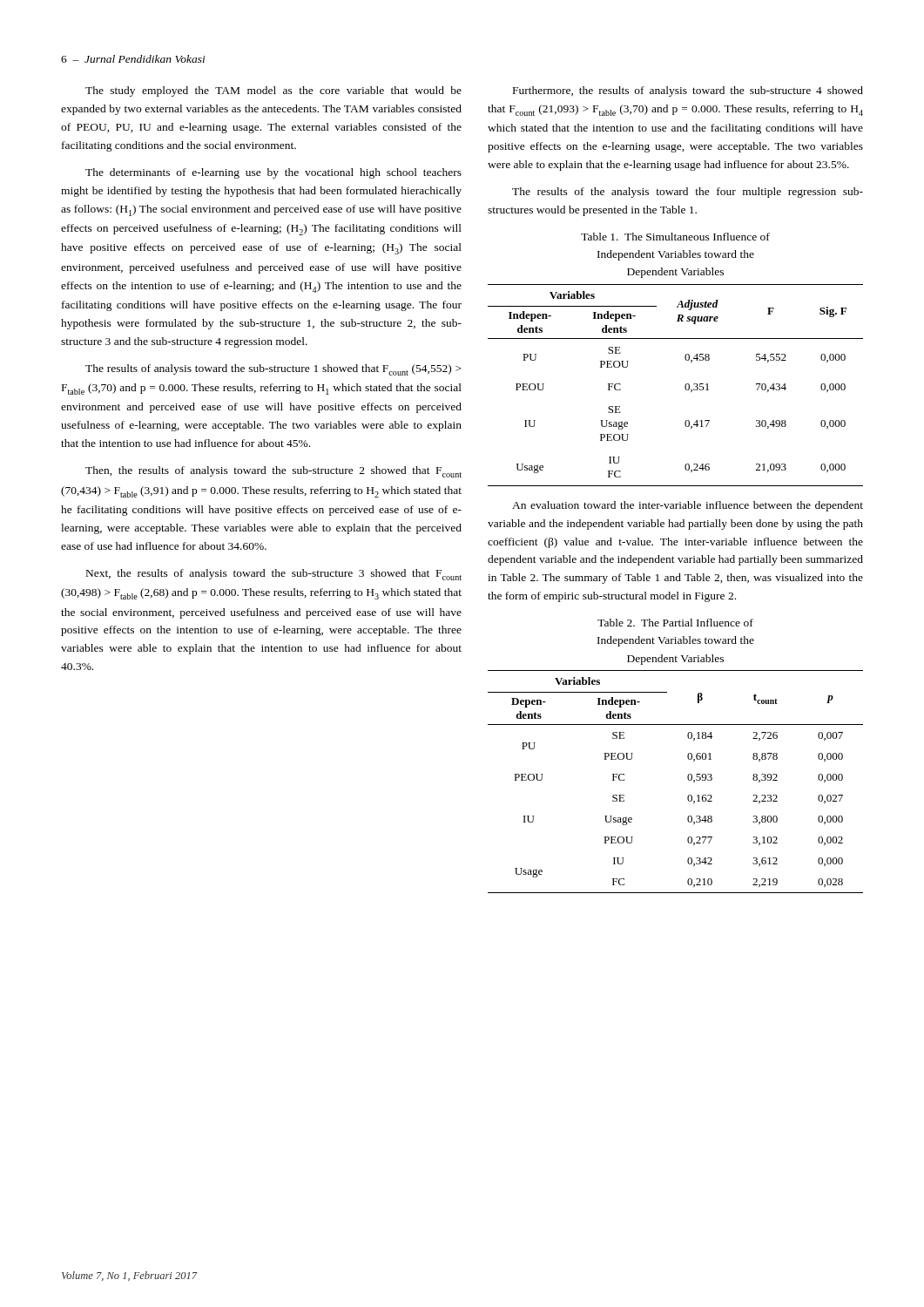Find the text block that says "The determinants of e-learning use by"
Viewport: 924px width, 1307px height.
click(x=261, y=257)
